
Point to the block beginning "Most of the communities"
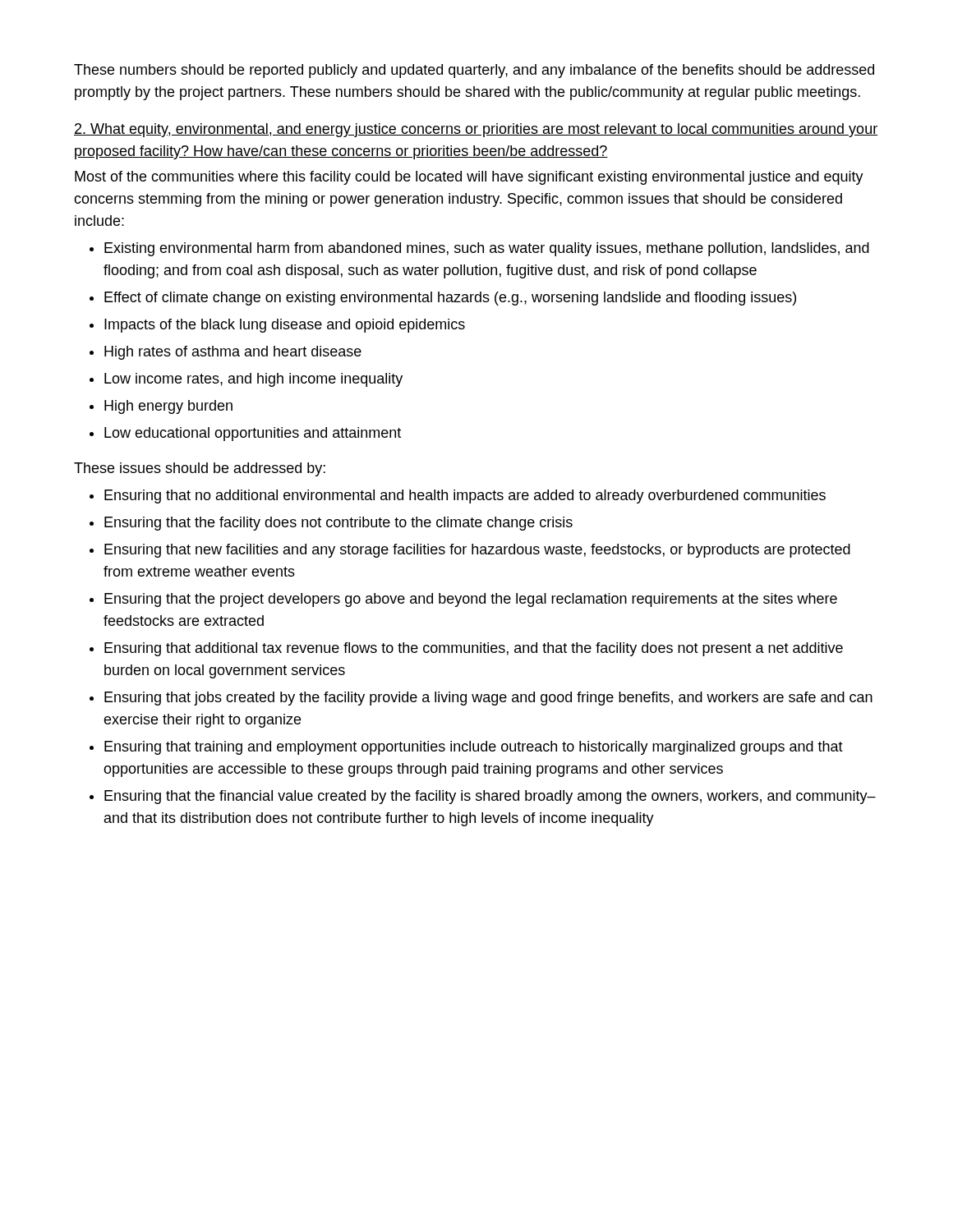[x=468, y=199]
